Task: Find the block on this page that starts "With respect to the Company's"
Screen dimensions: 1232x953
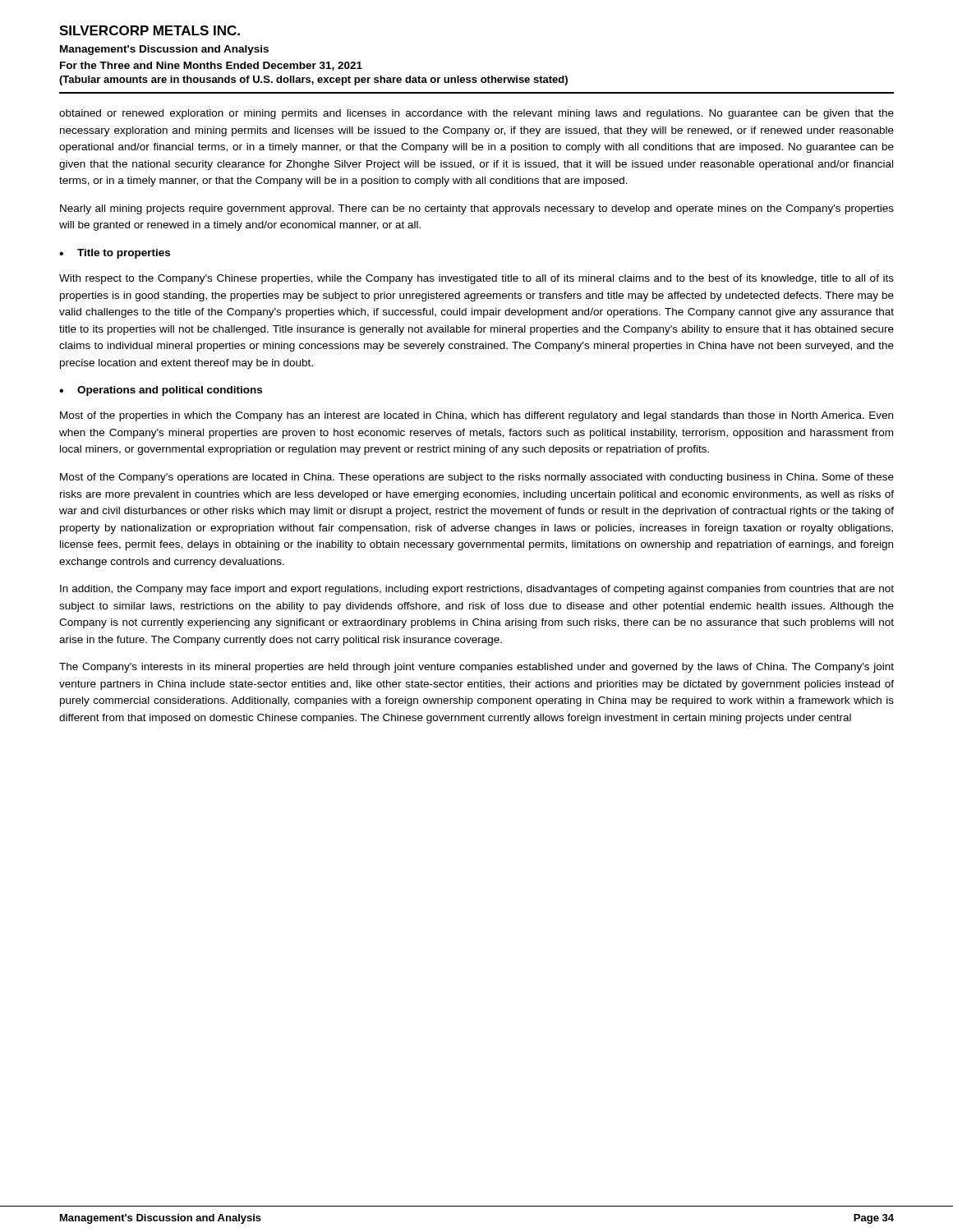Action: [x=476, y=320]
